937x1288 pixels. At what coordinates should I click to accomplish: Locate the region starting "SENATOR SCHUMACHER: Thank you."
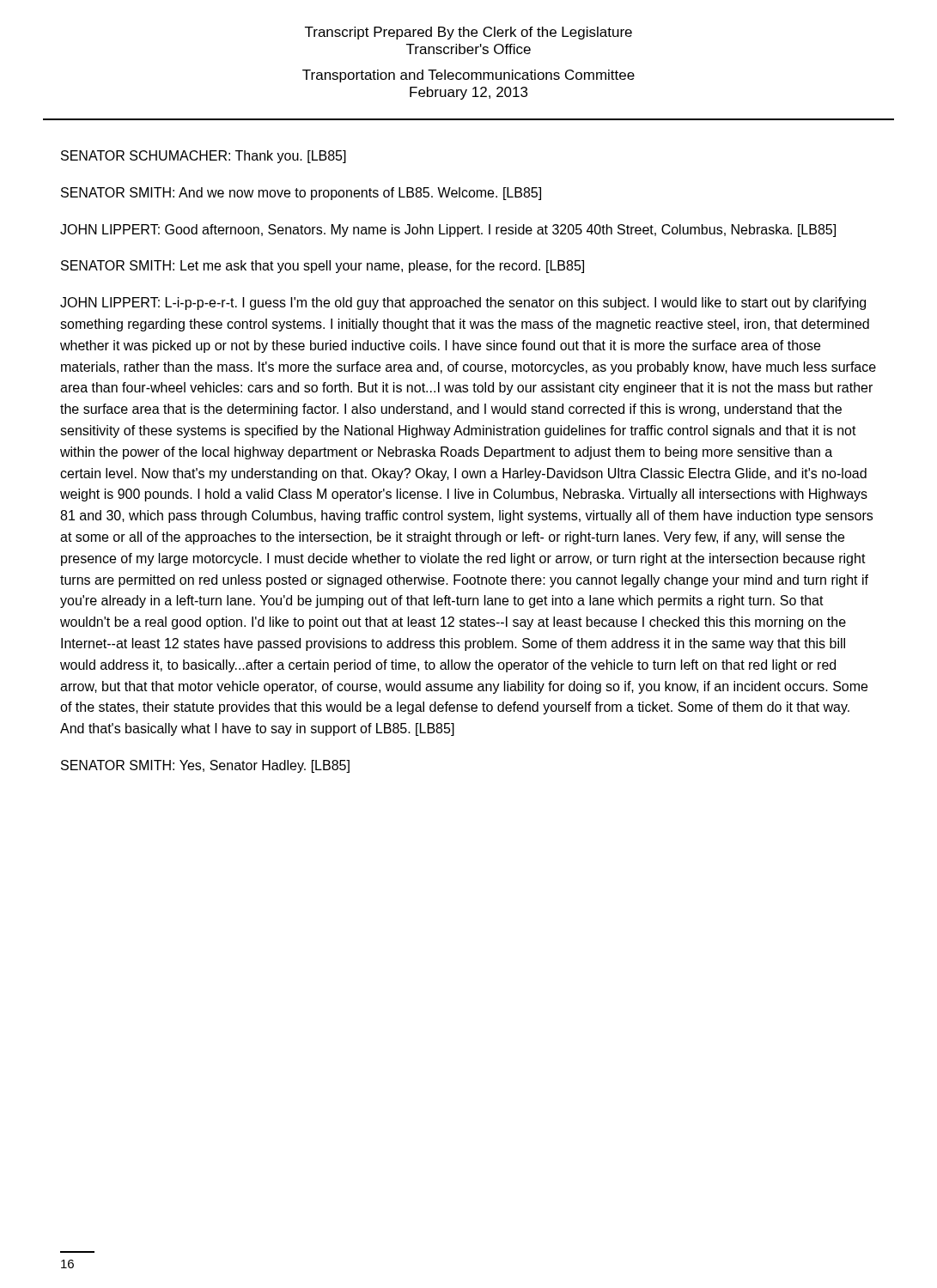point(203,156)
